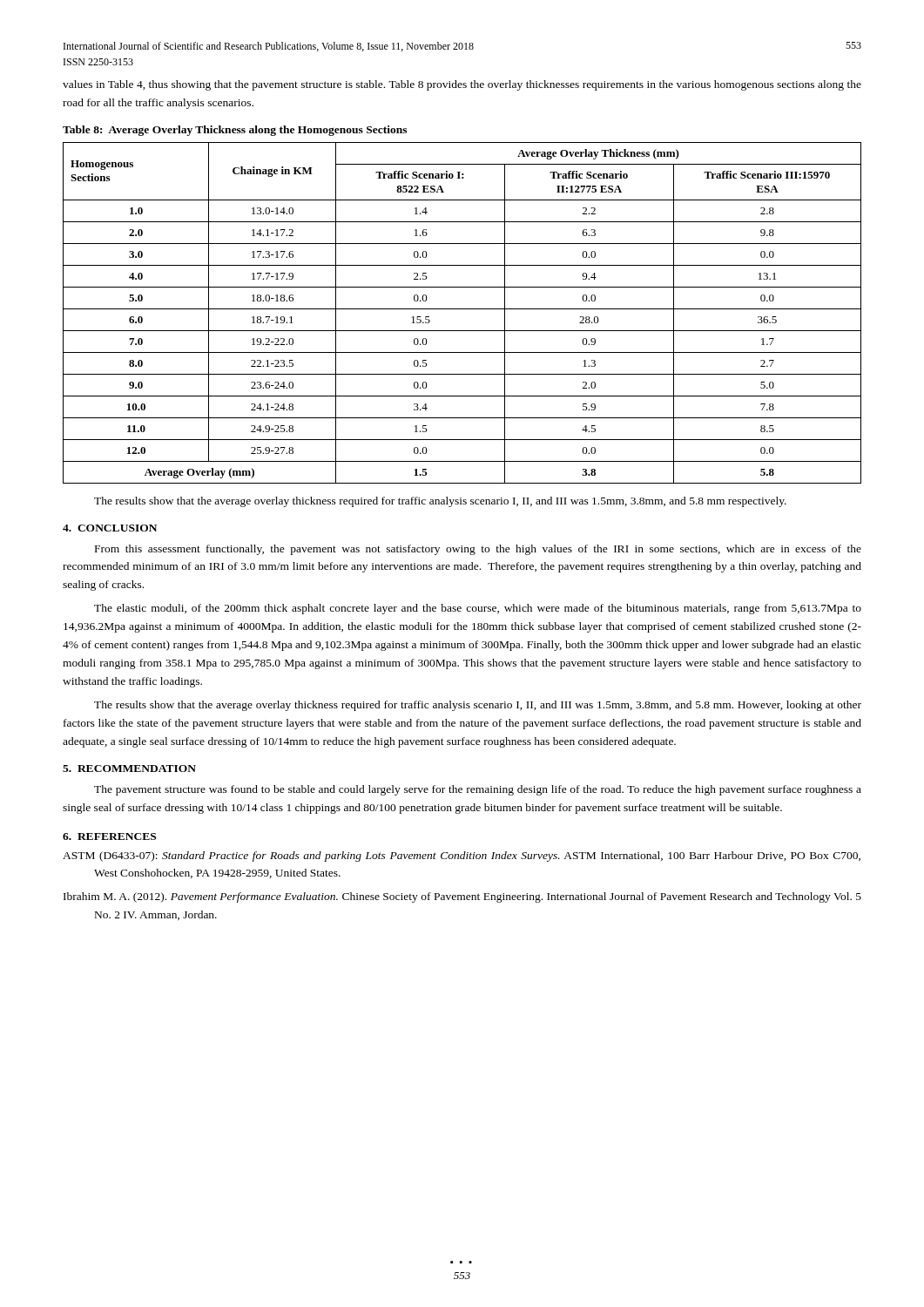
Task: Where is the caption that starts "Table 8: Average"?
Action: pos(235,129)
